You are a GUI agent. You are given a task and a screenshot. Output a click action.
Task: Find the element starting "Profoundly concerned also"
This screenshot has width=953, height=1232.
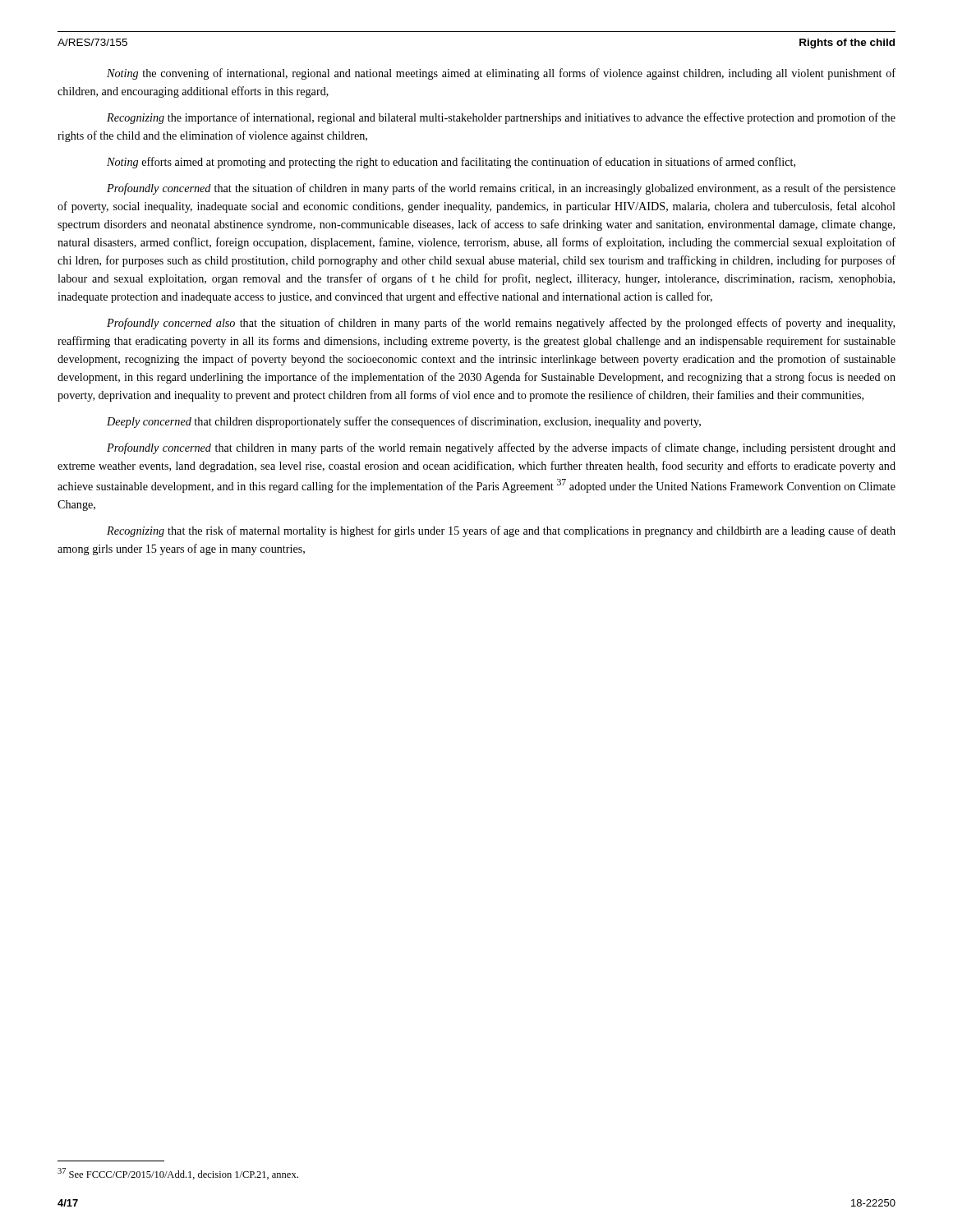[x=476, y=359]
